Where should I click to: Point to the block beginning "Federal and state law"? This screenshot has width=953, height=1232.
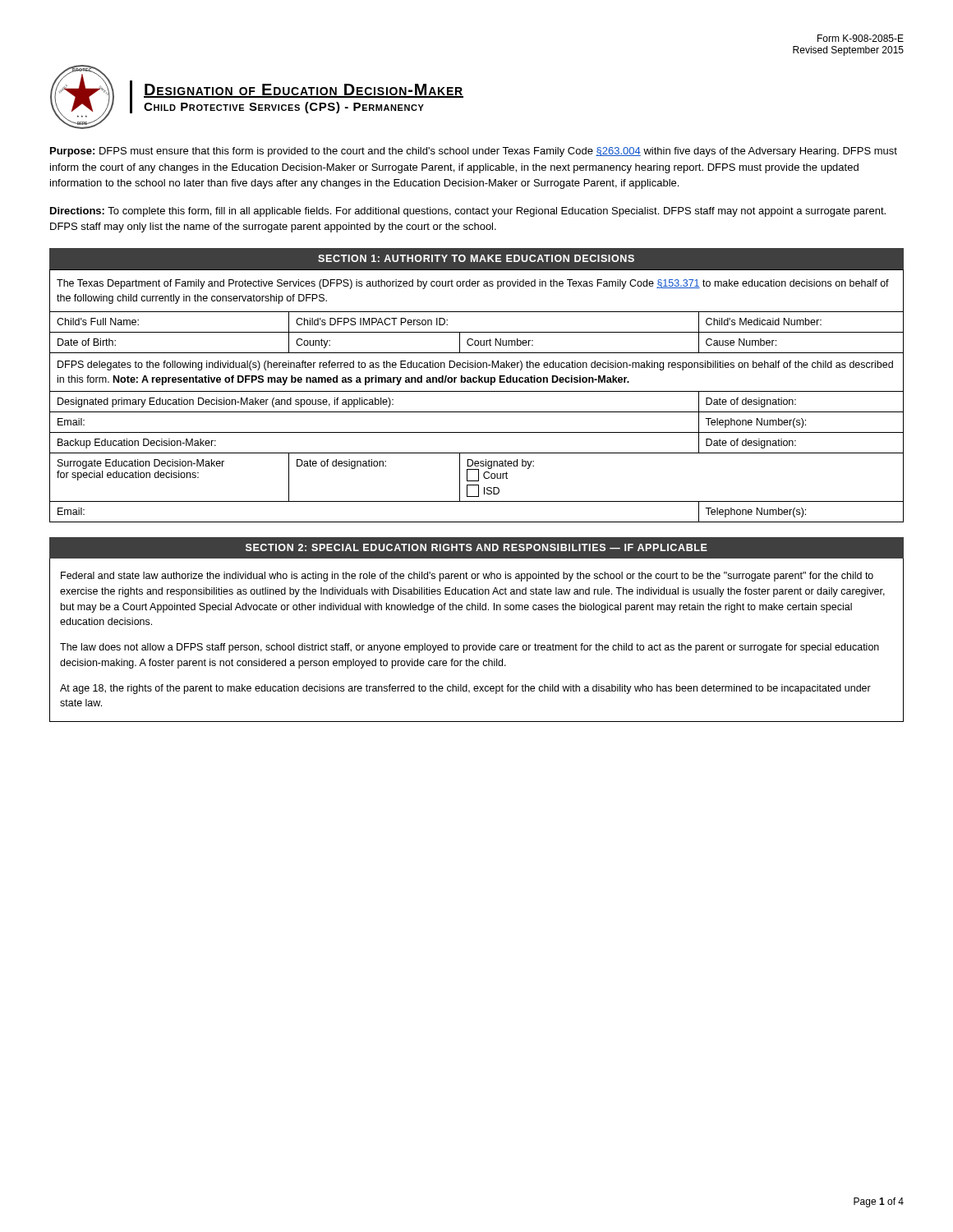point(476,640)
